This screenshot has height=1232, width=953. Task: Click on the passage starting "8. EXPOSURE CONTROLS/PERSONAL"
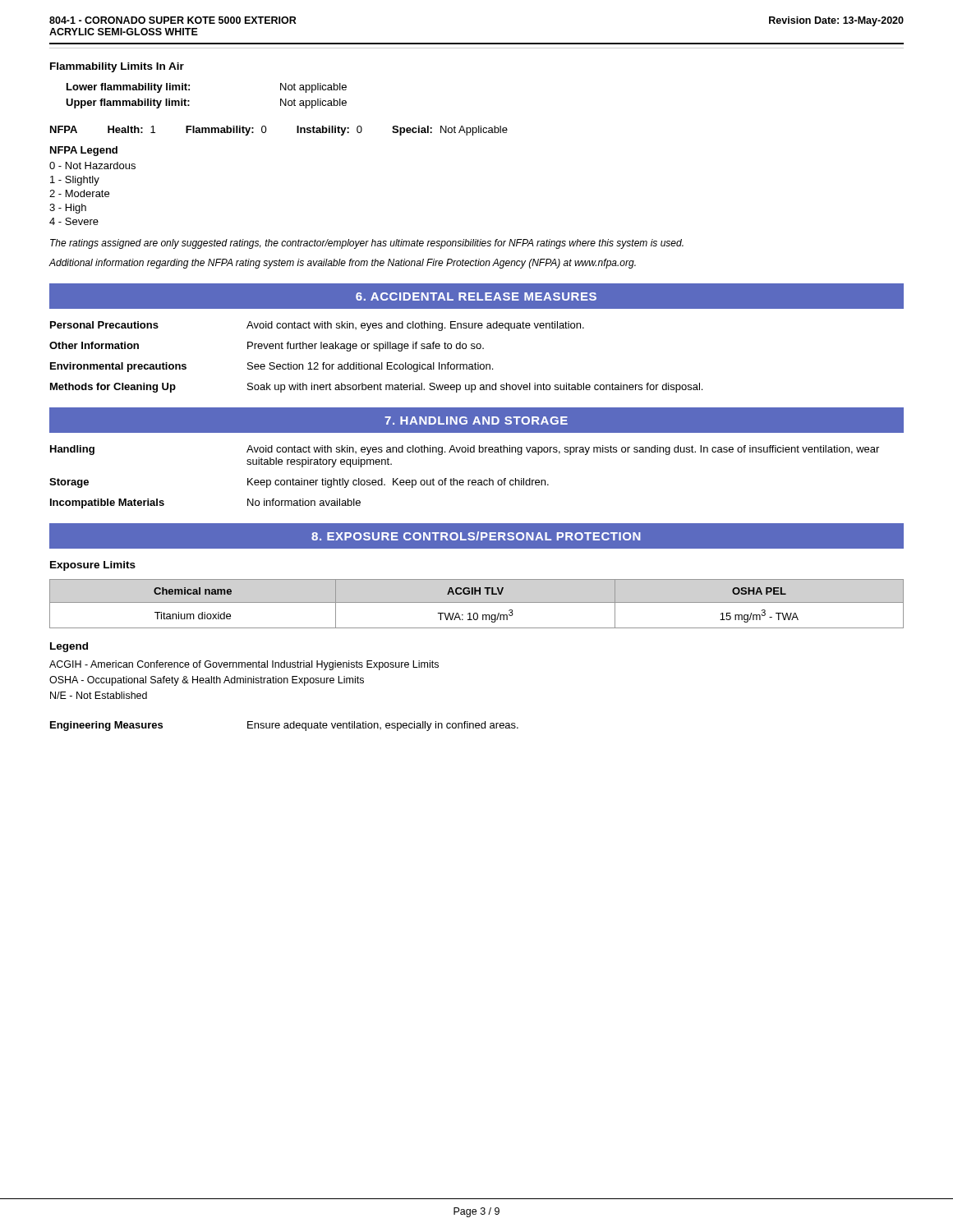coord(476,536)
